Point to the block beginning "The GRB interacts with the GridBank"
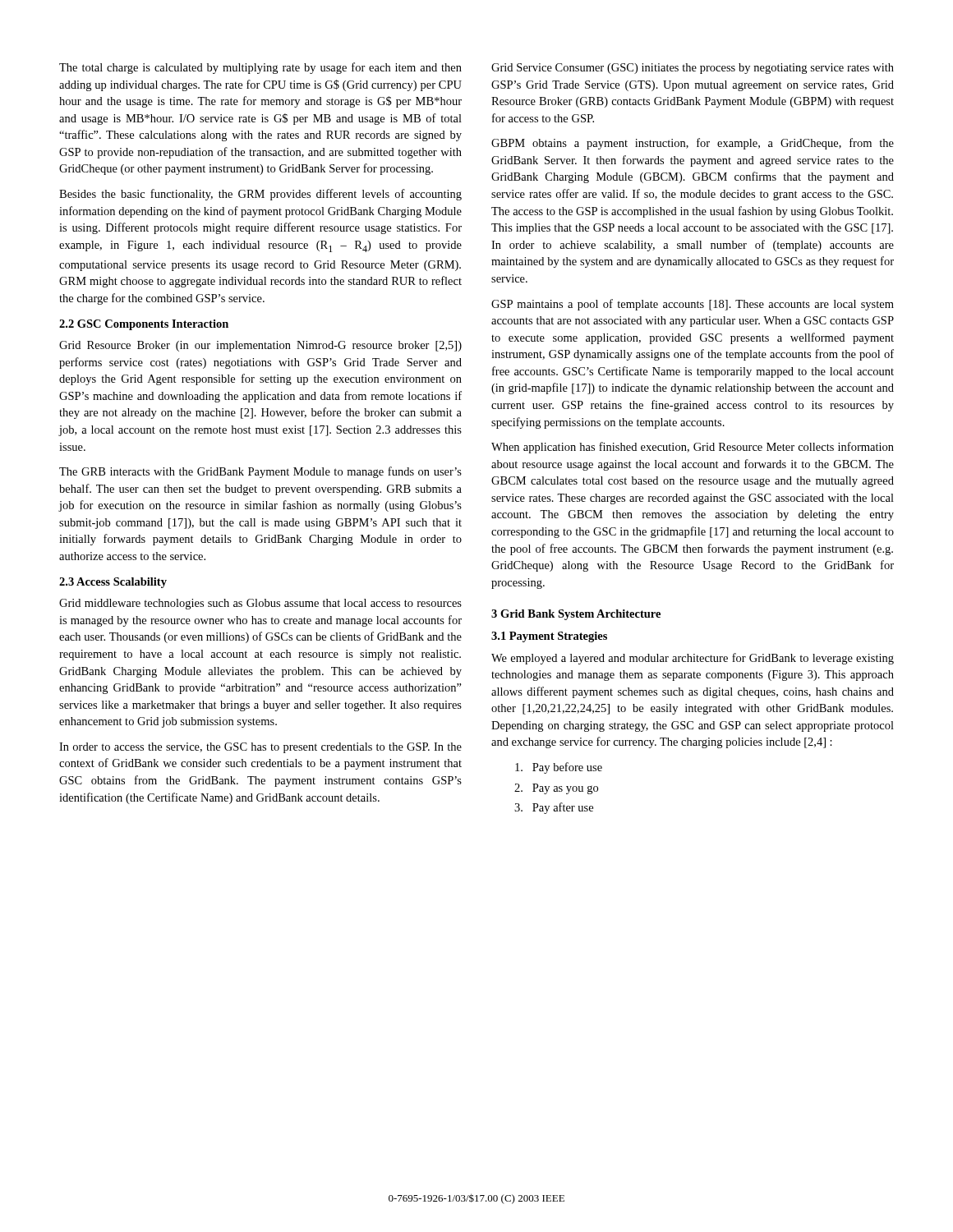Image resolution: width=953 pixels, height=1232 pixels. point(260,514)
